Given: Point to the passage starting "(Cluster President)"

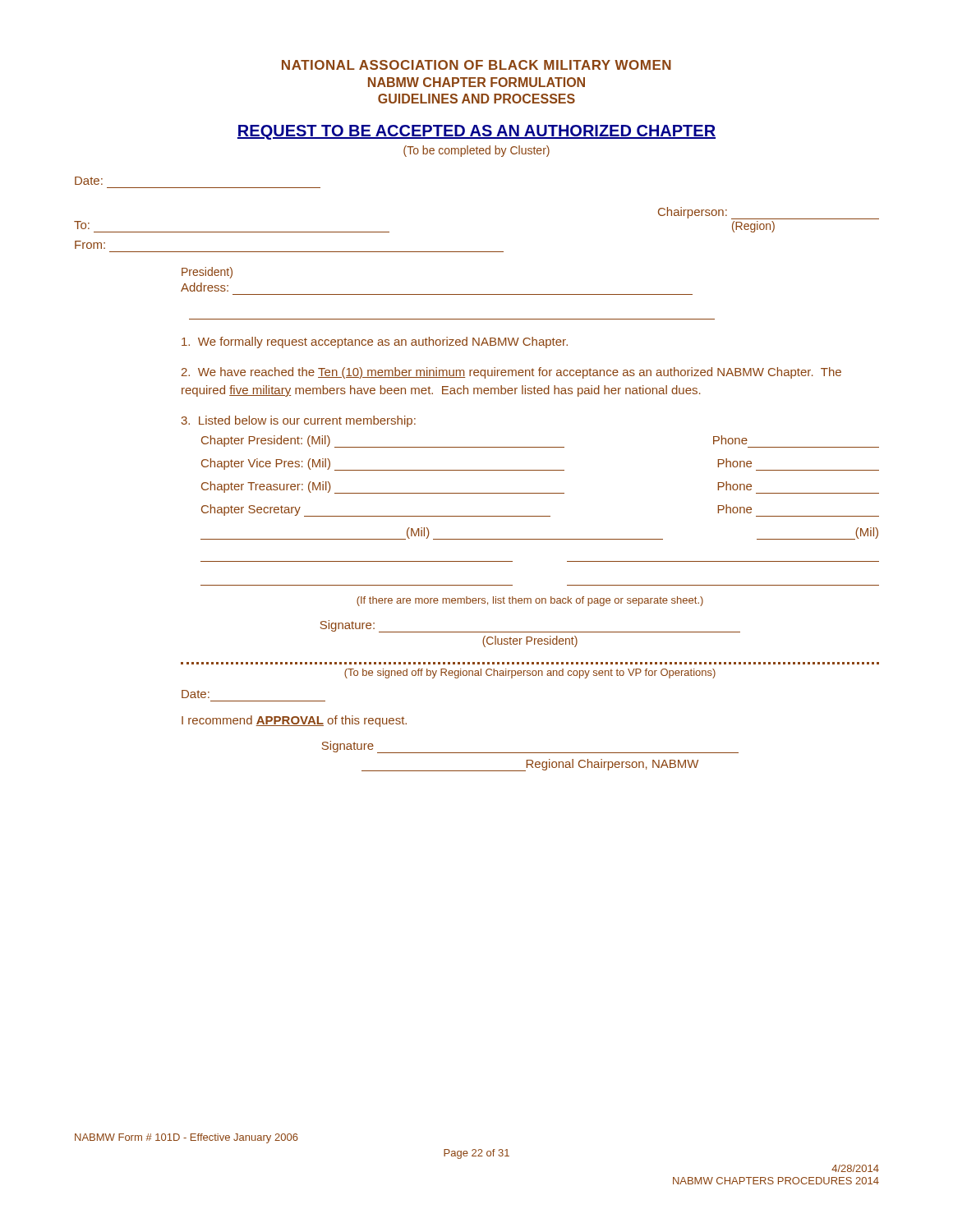Looking at the screenshot, I should 530,641.
